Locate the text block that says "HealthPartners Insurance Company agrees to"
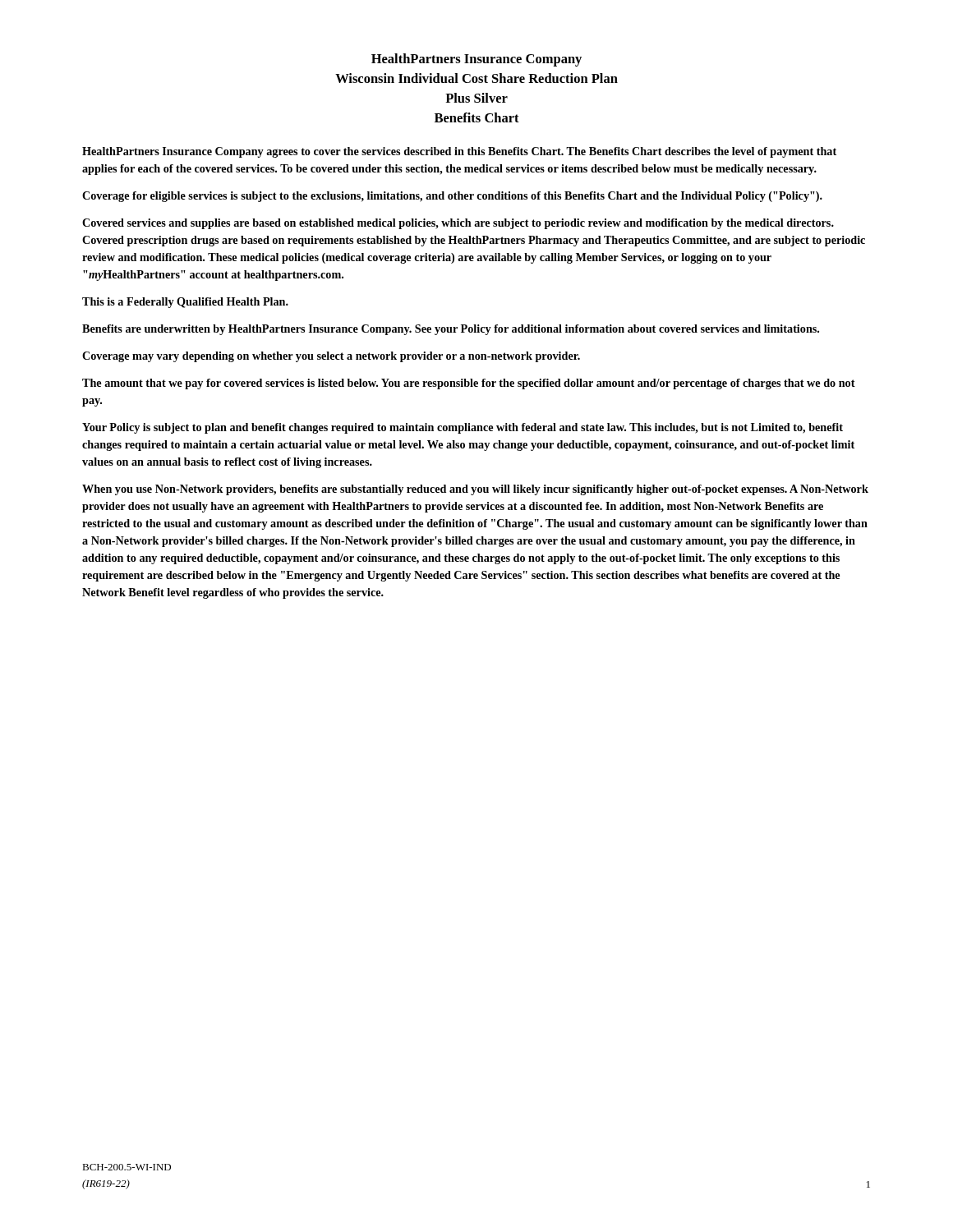 coord(459,159)
